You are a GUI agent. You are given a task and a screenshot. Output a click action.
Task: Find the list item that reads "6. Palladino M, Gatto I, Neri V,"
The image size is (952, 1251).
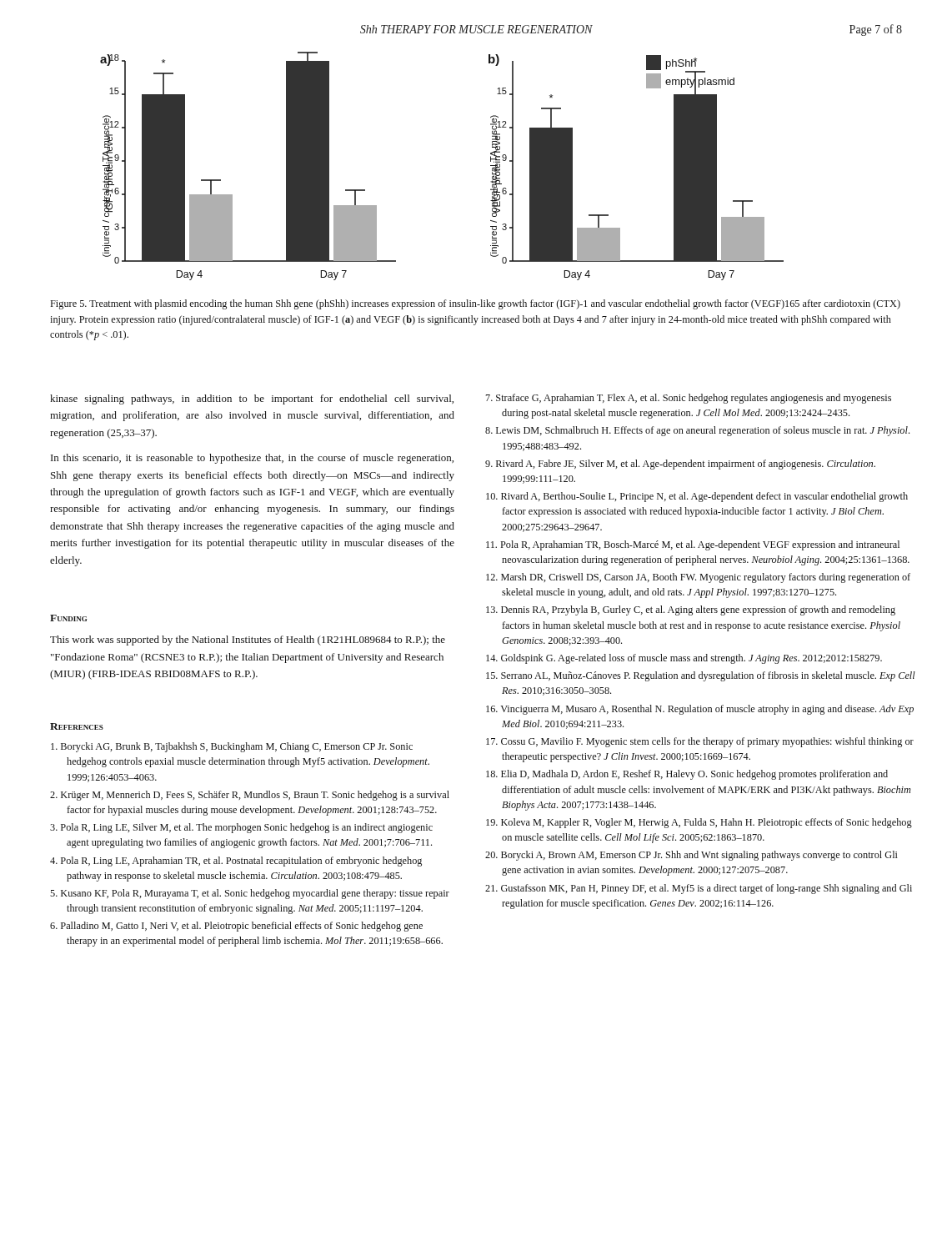[247, 934]
